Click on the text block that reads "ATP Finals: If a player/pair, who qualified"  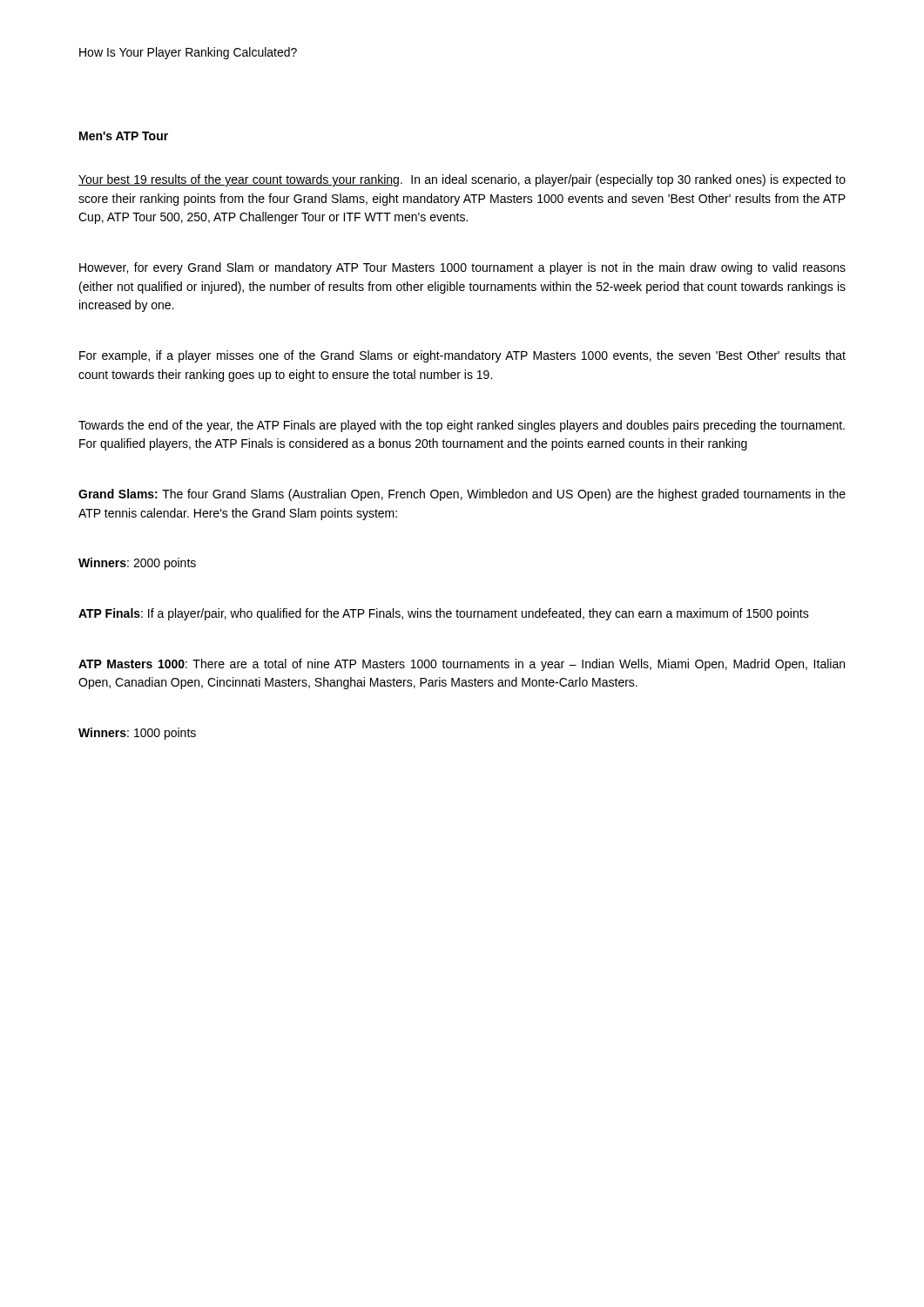point(444,613)
